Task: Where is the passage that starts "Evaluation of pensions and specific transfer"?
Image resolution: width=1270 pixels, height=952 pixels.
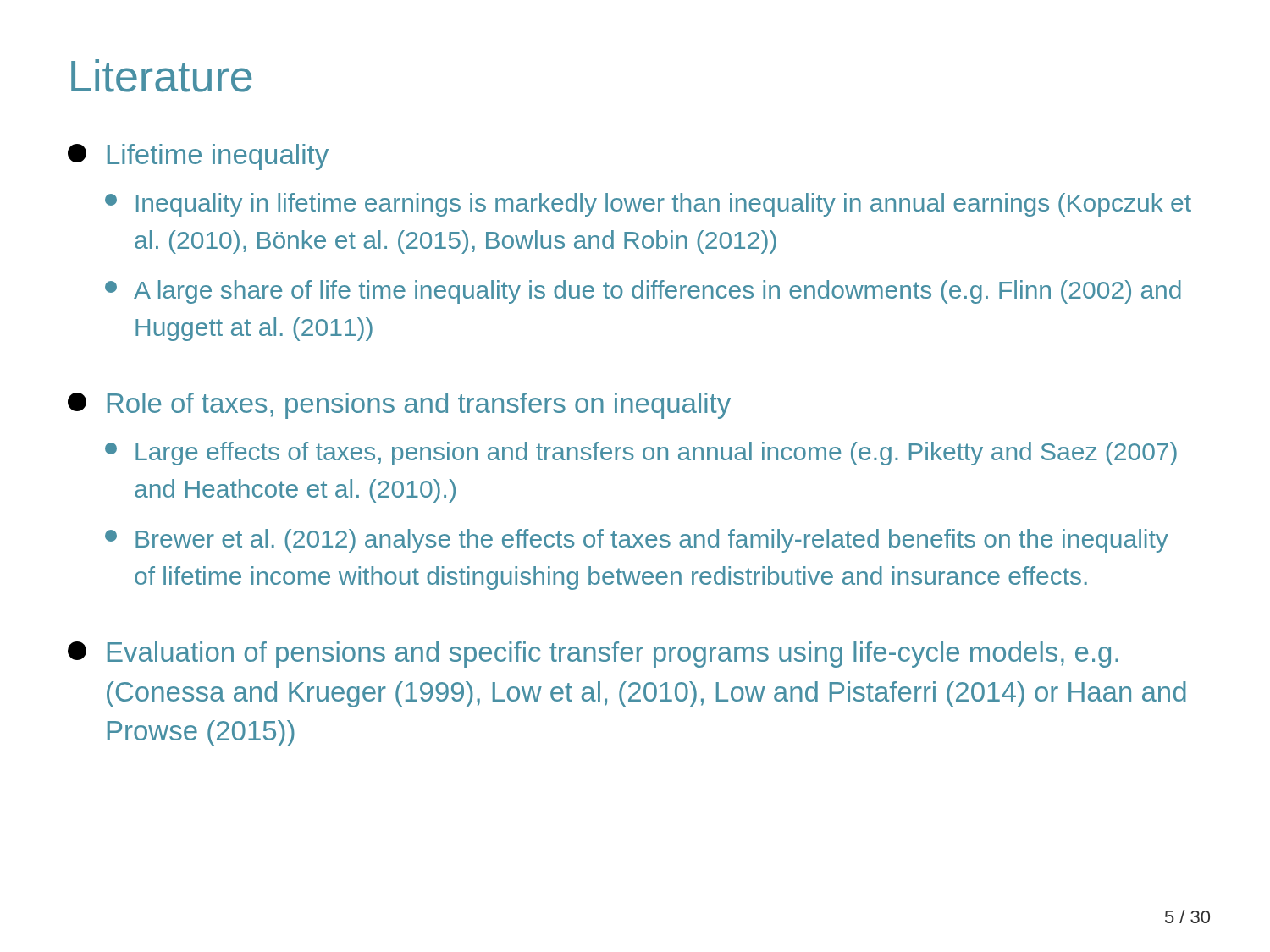Action: tap(646, 691)
